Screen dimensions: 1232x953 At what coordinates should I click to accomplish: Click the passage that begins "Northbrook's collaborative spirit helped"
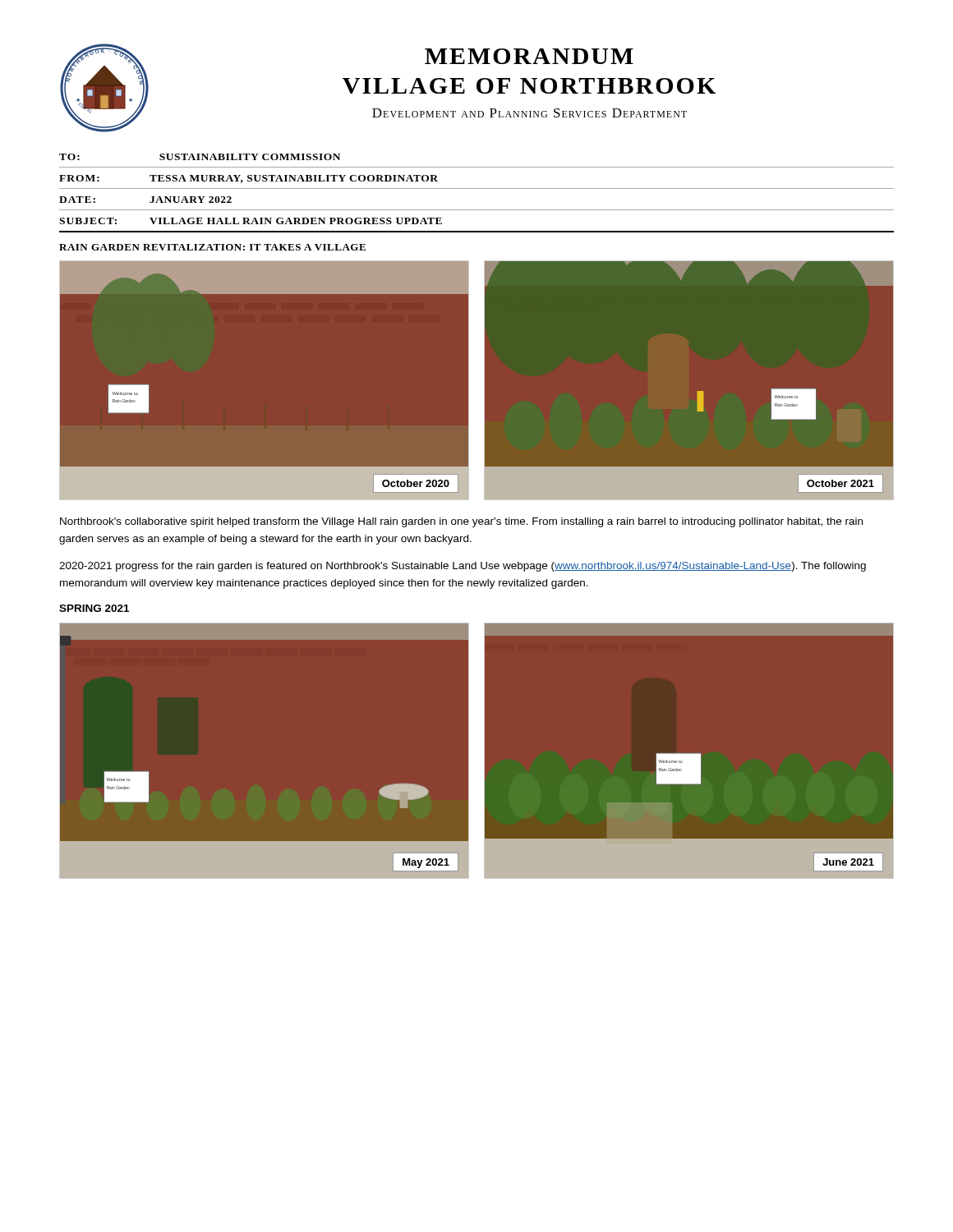click(461, 530)
